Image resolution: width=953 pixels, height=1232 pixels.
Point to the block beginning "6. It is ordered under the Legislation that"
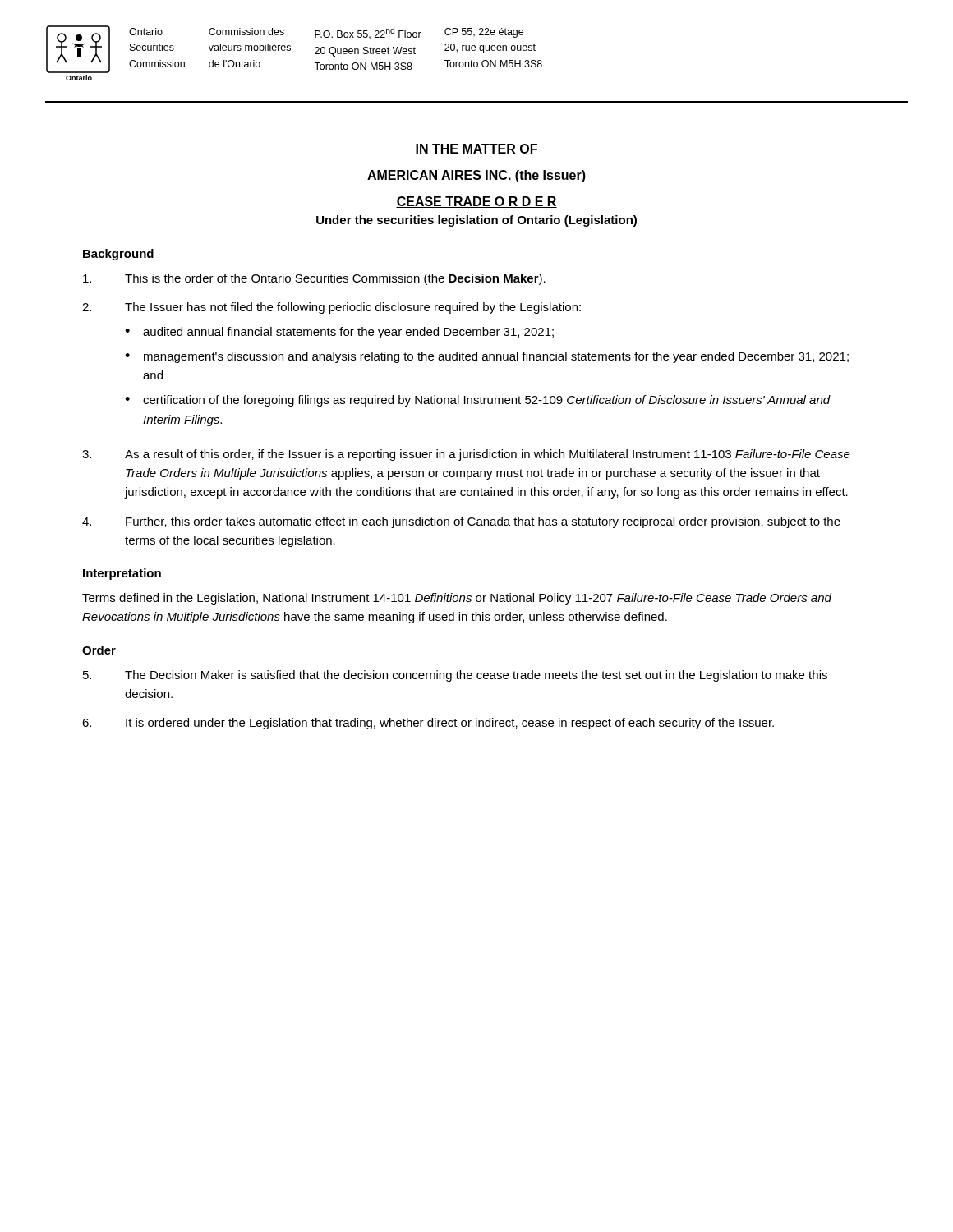476,723
